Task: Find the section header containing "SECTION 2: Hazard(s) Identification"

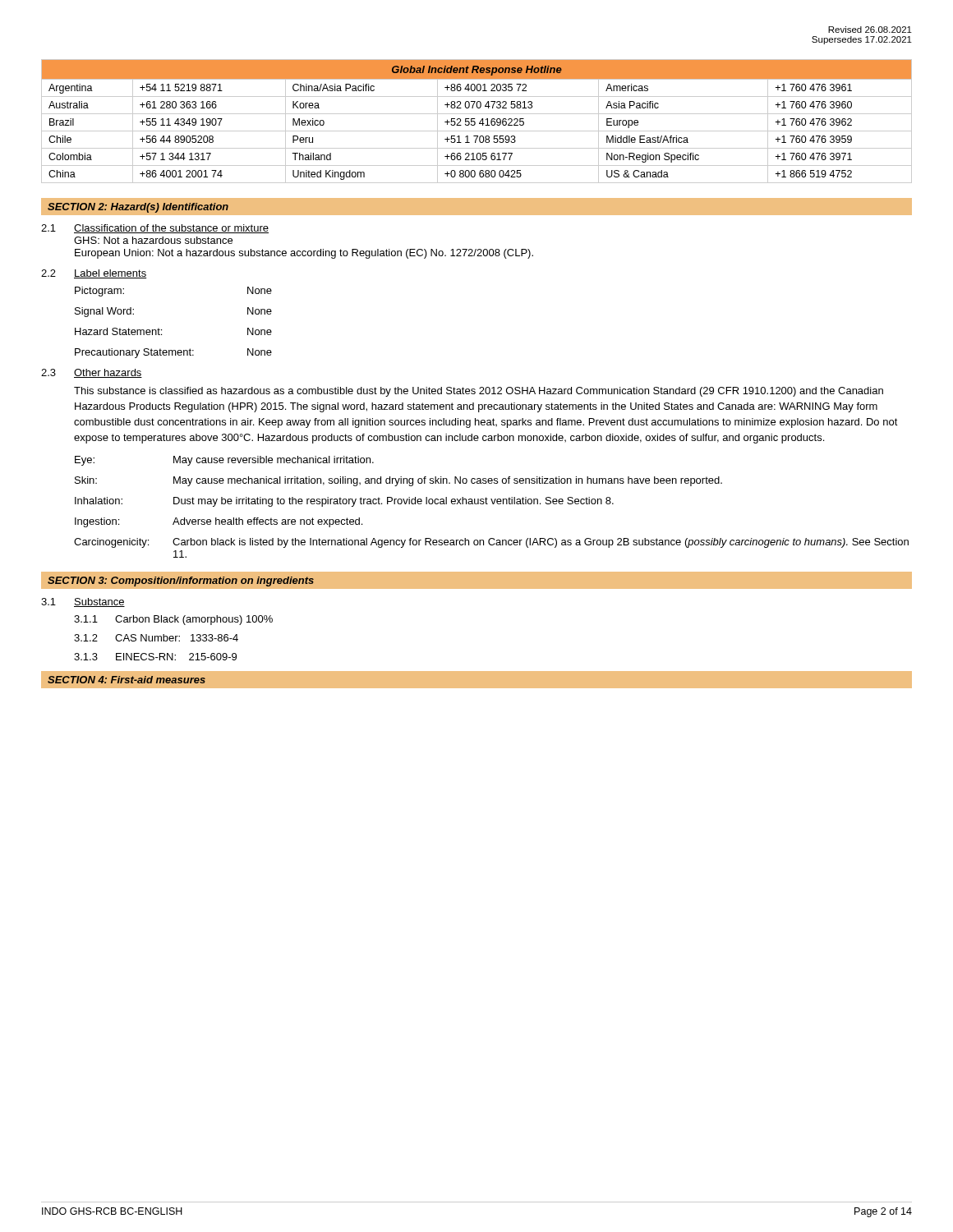Action: coord(138,207)
